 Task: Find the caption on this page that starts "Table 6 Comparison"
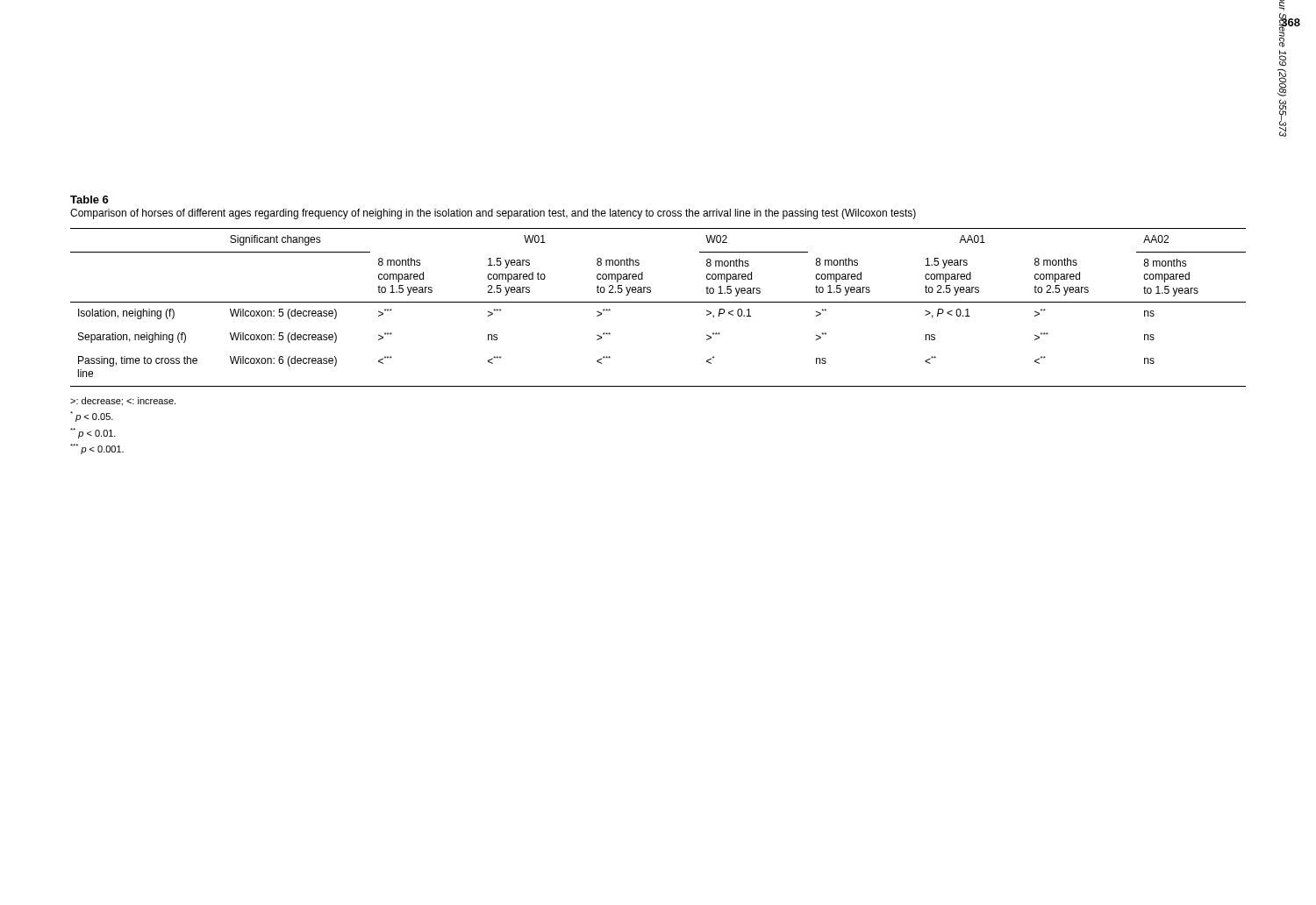(493, 206)
